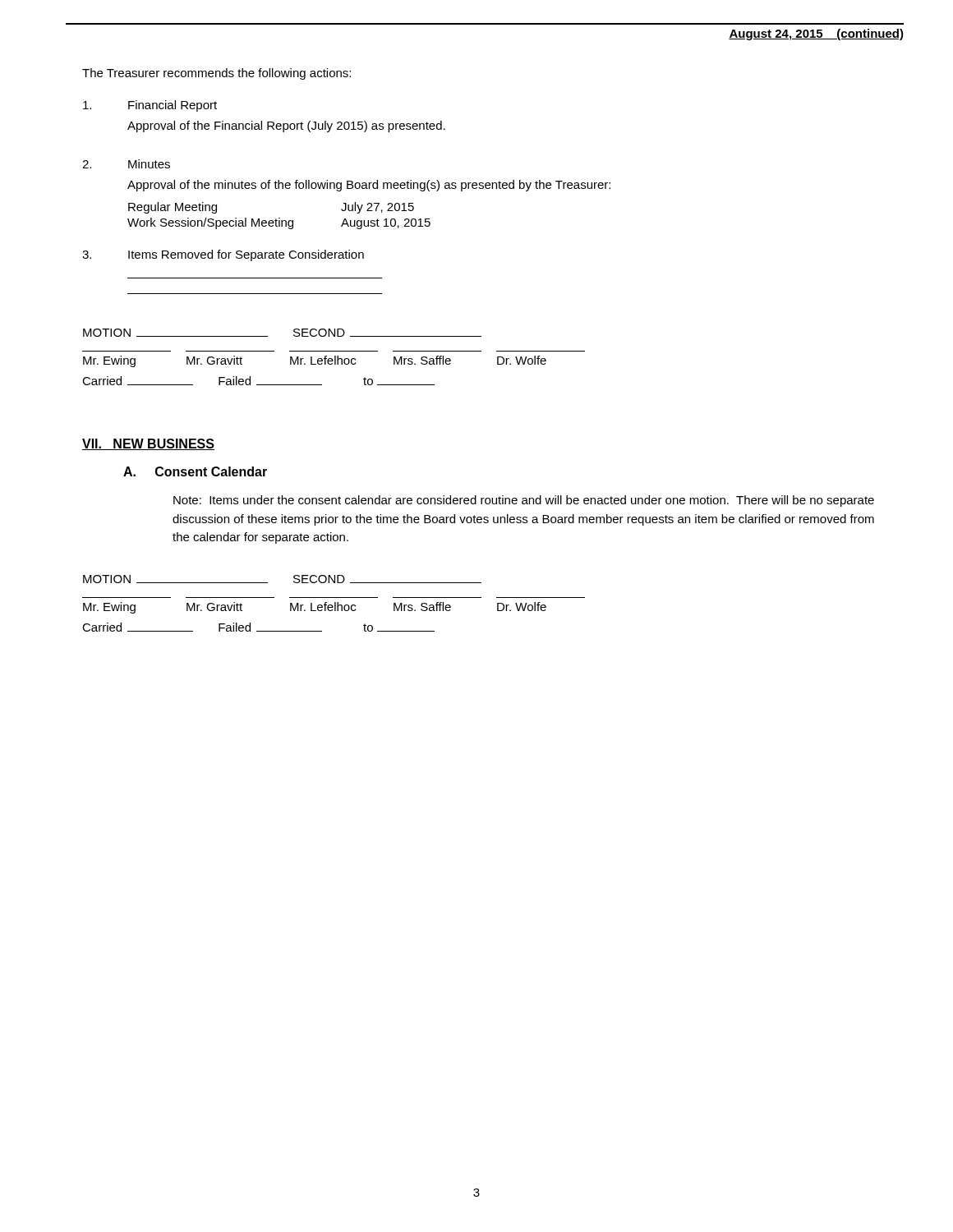
Task: Find the block starting "A. Consent Calendar"
Action: (x=195, y=472)
